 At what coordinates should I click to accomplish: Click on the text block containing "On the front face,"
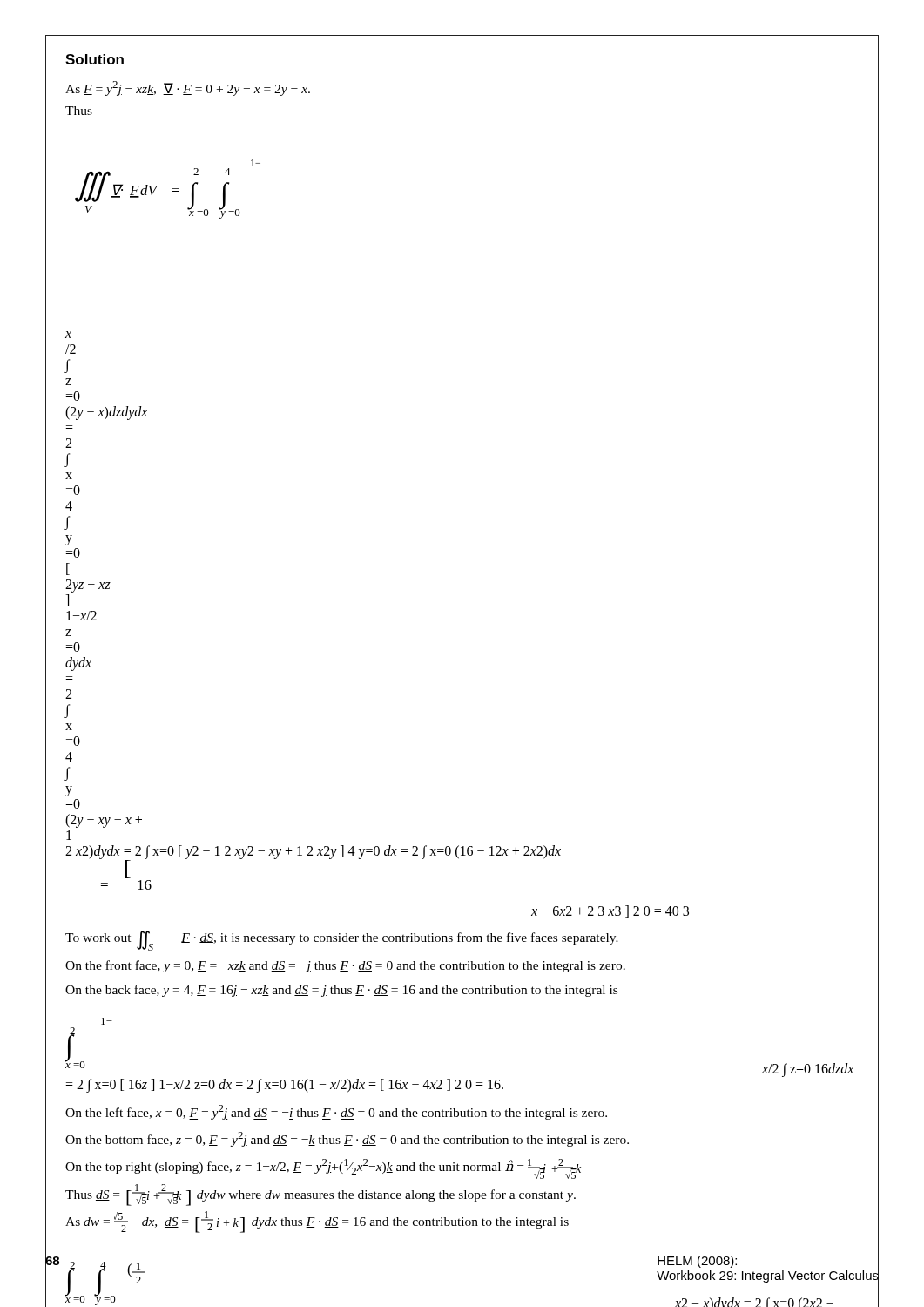coord(346,965)
